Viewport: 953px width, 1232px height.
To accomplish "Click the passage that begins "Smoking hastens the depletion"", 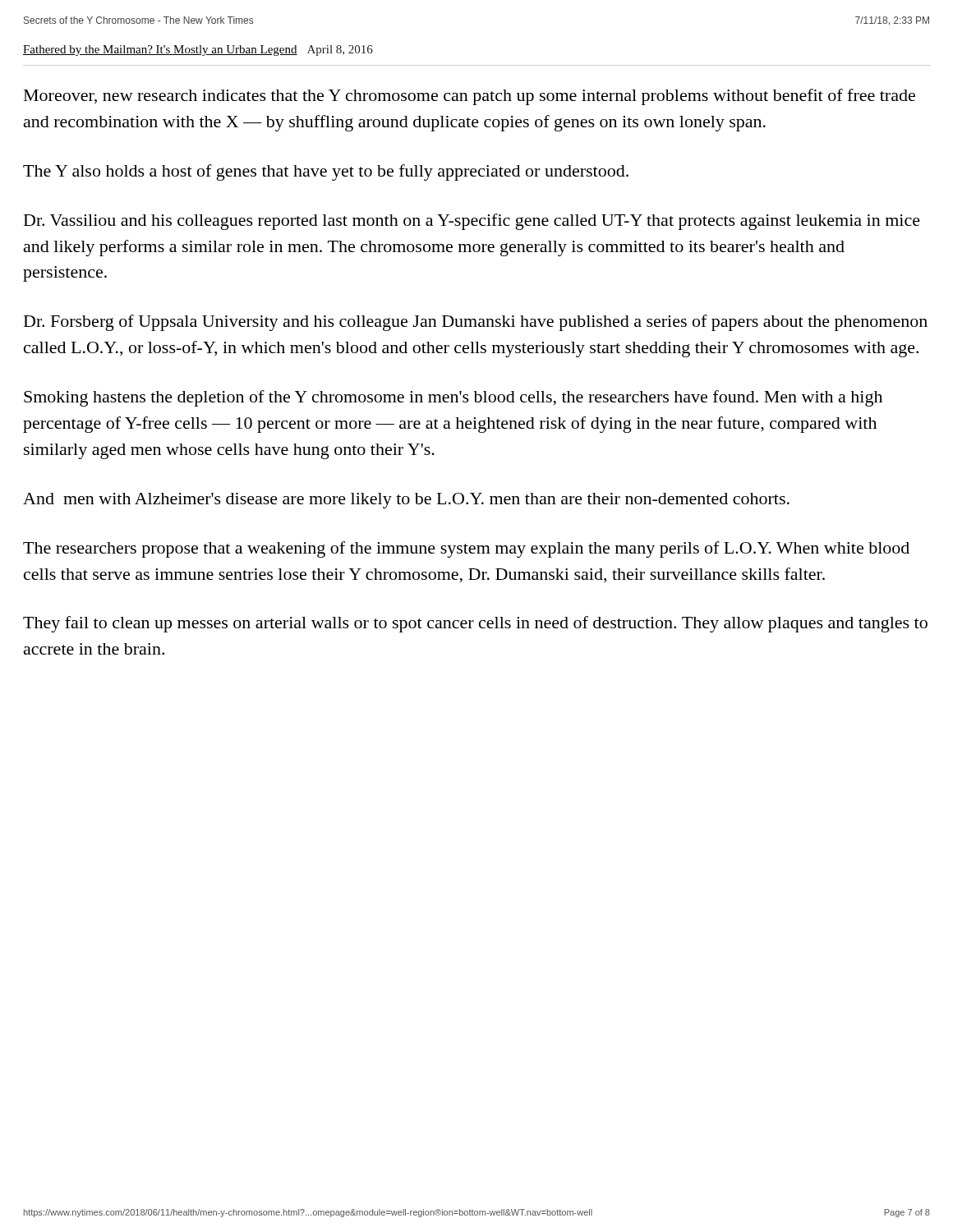I will (453, 423).
